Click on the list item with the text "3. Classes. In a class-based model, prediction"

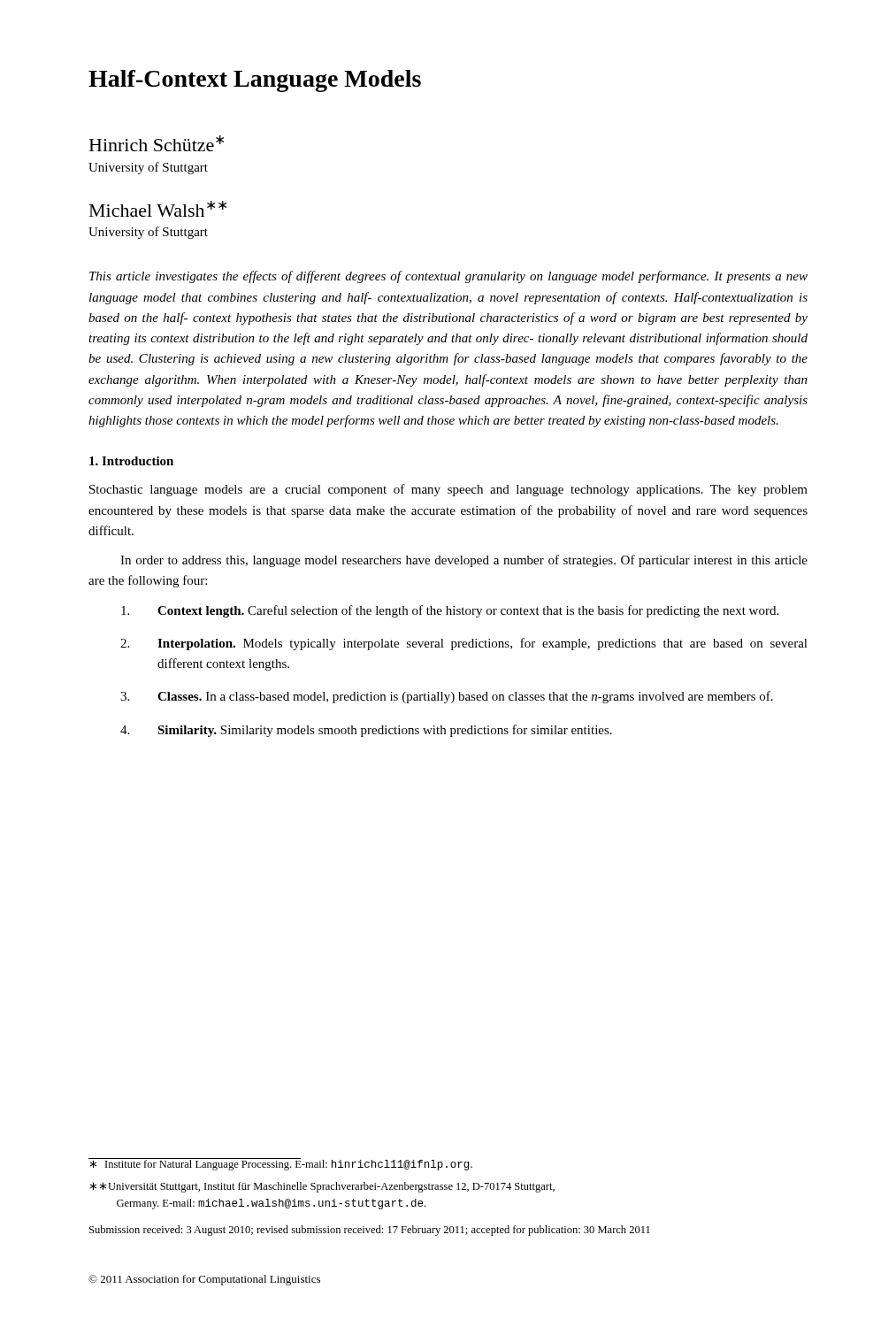coord(464,697)
